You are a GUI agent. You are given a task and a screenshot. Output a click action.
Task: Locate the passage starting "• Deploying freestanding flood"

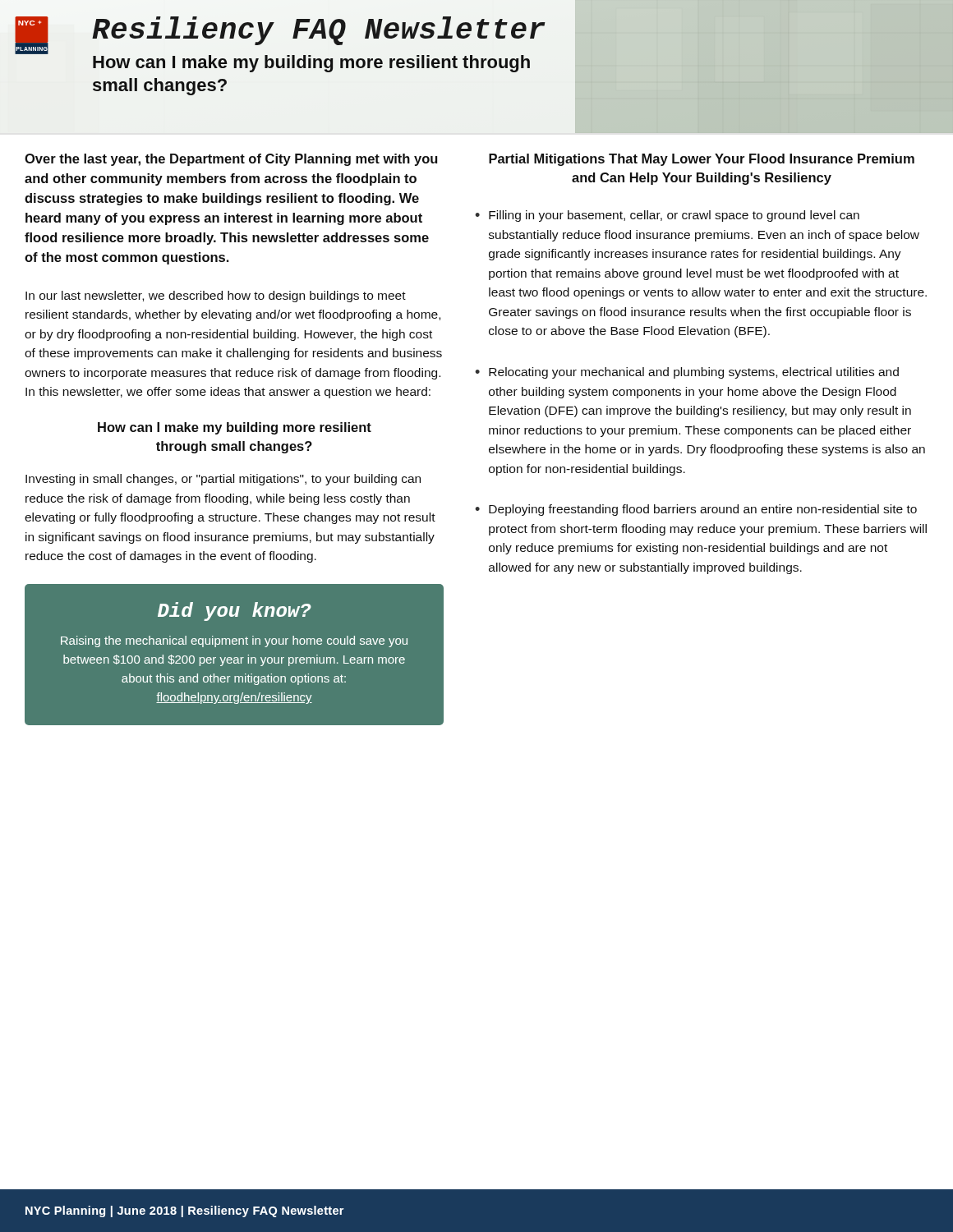702,538
